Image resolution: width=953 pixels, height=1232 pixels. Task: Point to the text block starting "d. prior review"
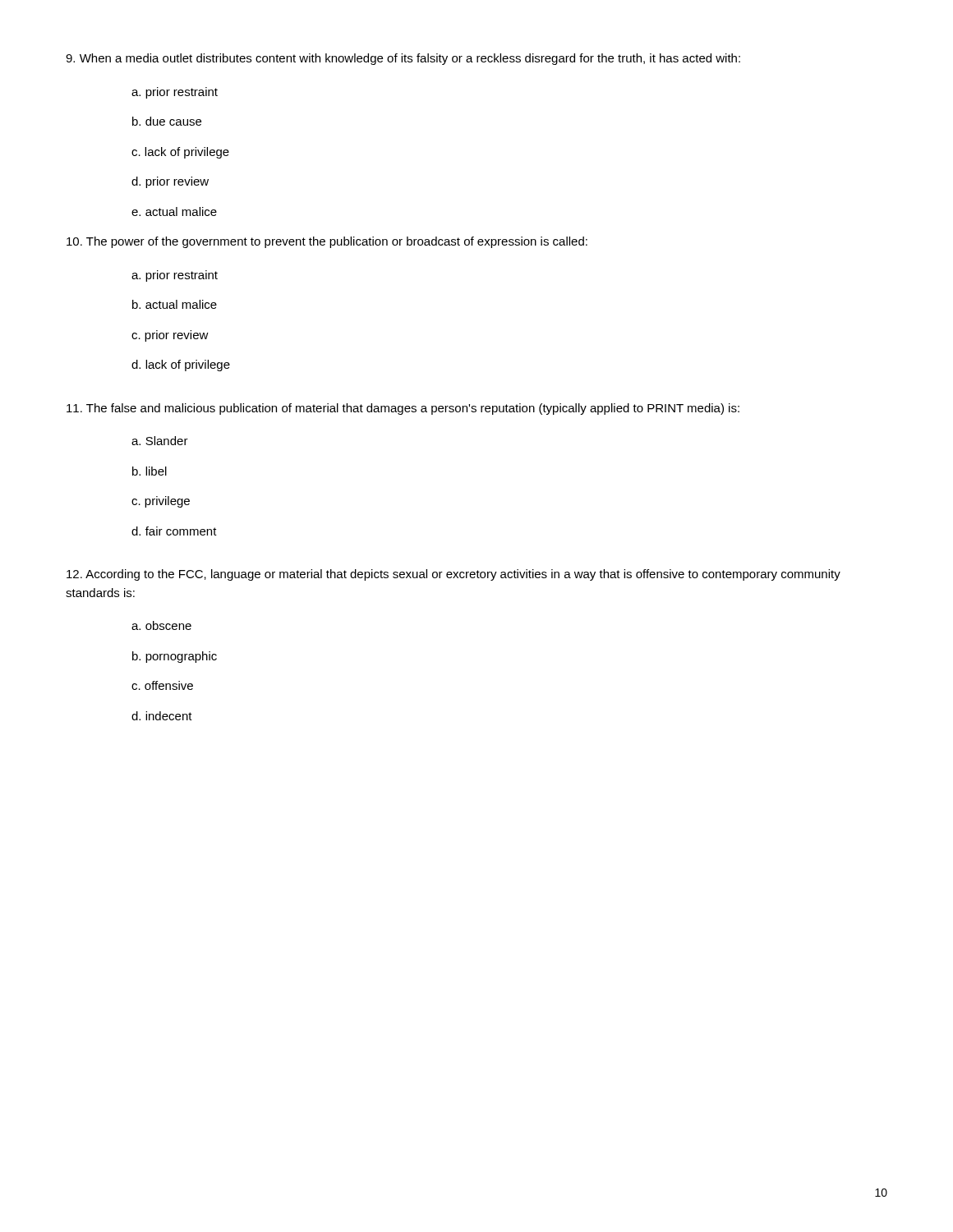coord(170,181)
